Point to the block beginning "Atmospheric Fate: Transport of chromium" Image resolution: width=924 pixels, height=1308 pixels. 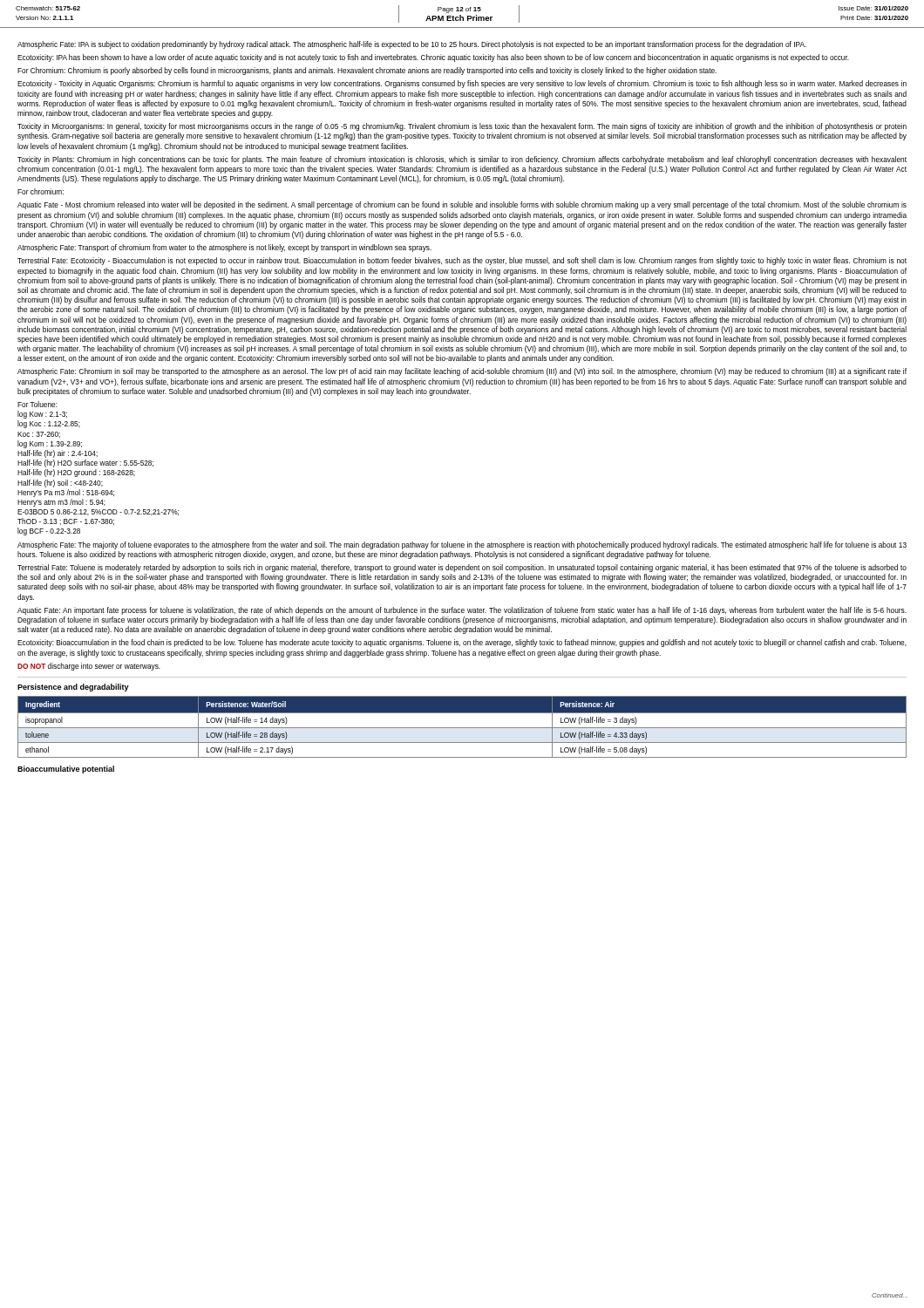click(462, 248)
